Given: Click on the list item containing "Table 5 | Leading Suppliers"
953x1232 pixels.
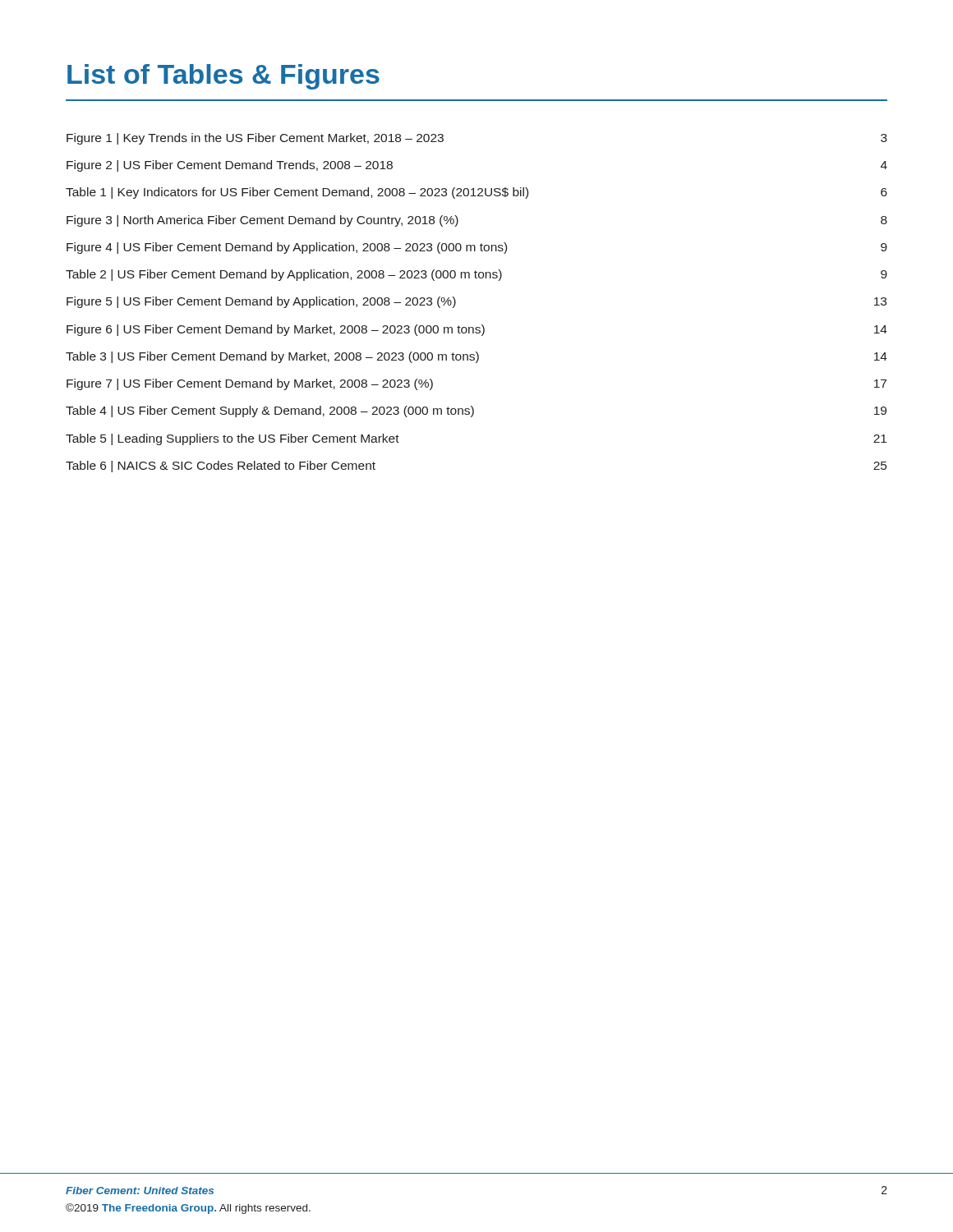Looking at the screenshot, I should coord(228,439).
